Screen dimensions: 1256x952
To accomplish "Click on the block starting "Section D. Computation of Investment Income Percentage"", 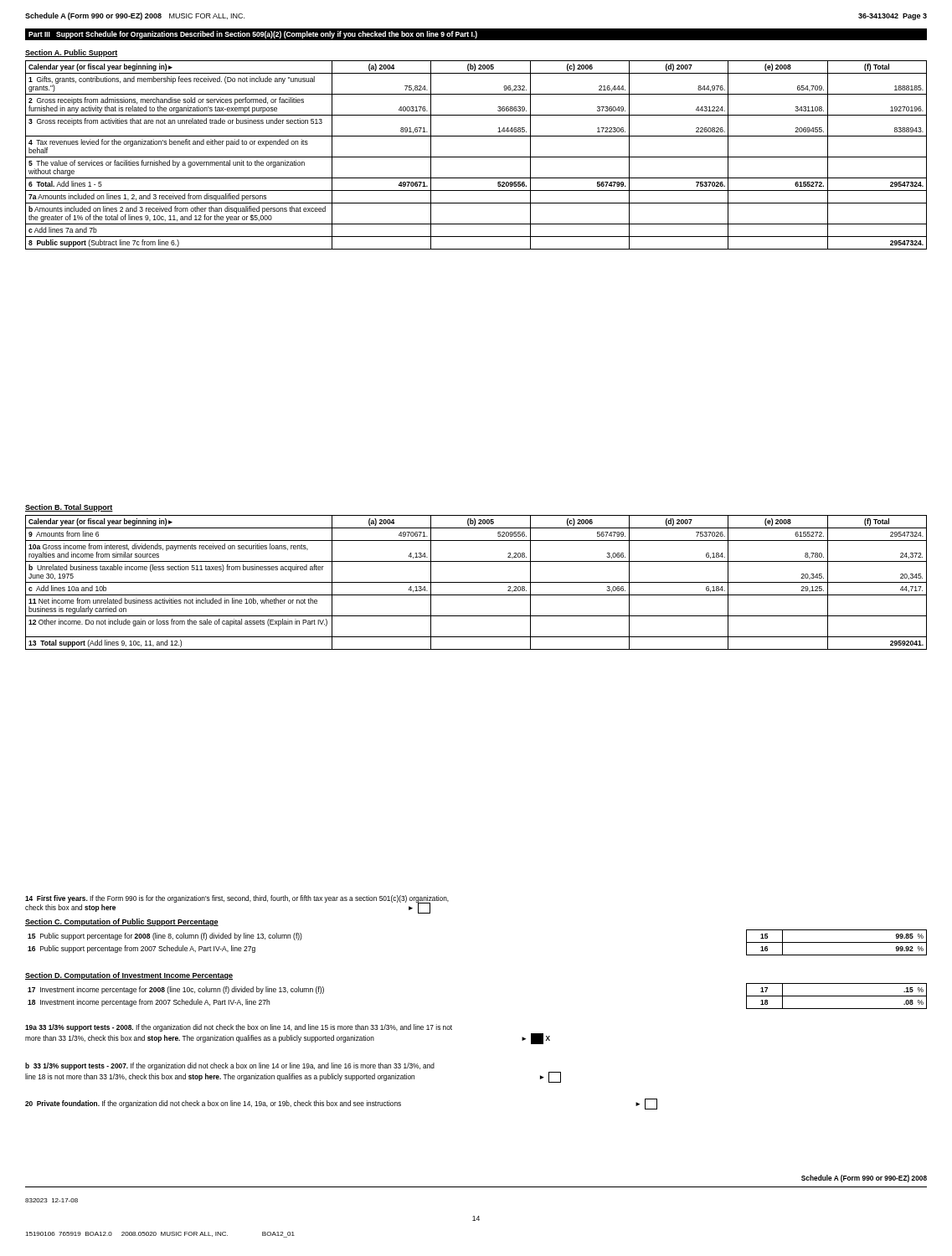I will pyautogui.click(x=129, y=975).
